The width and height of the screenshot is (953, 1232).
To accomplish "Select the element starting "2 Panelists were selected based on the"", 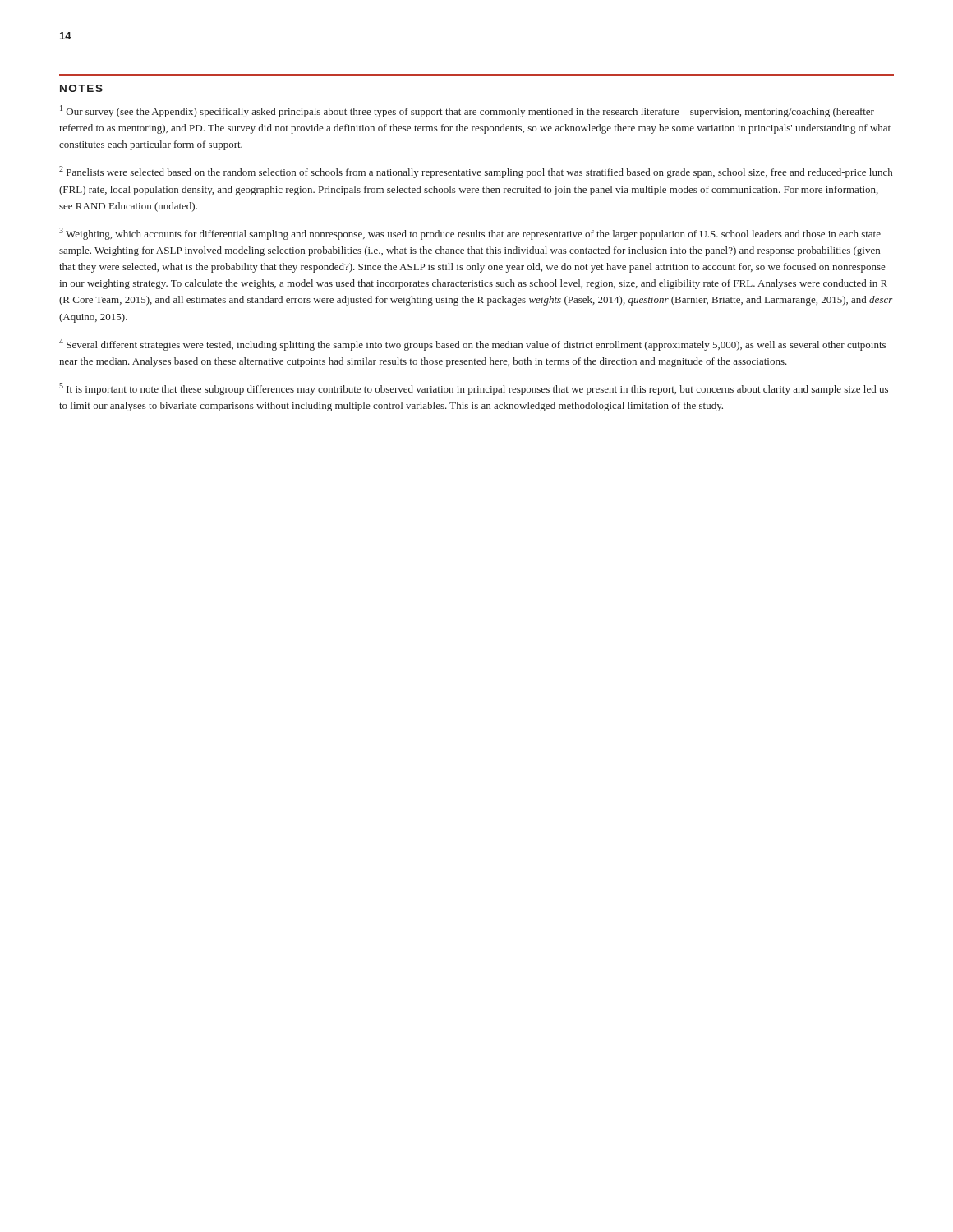I will [476, 188].
